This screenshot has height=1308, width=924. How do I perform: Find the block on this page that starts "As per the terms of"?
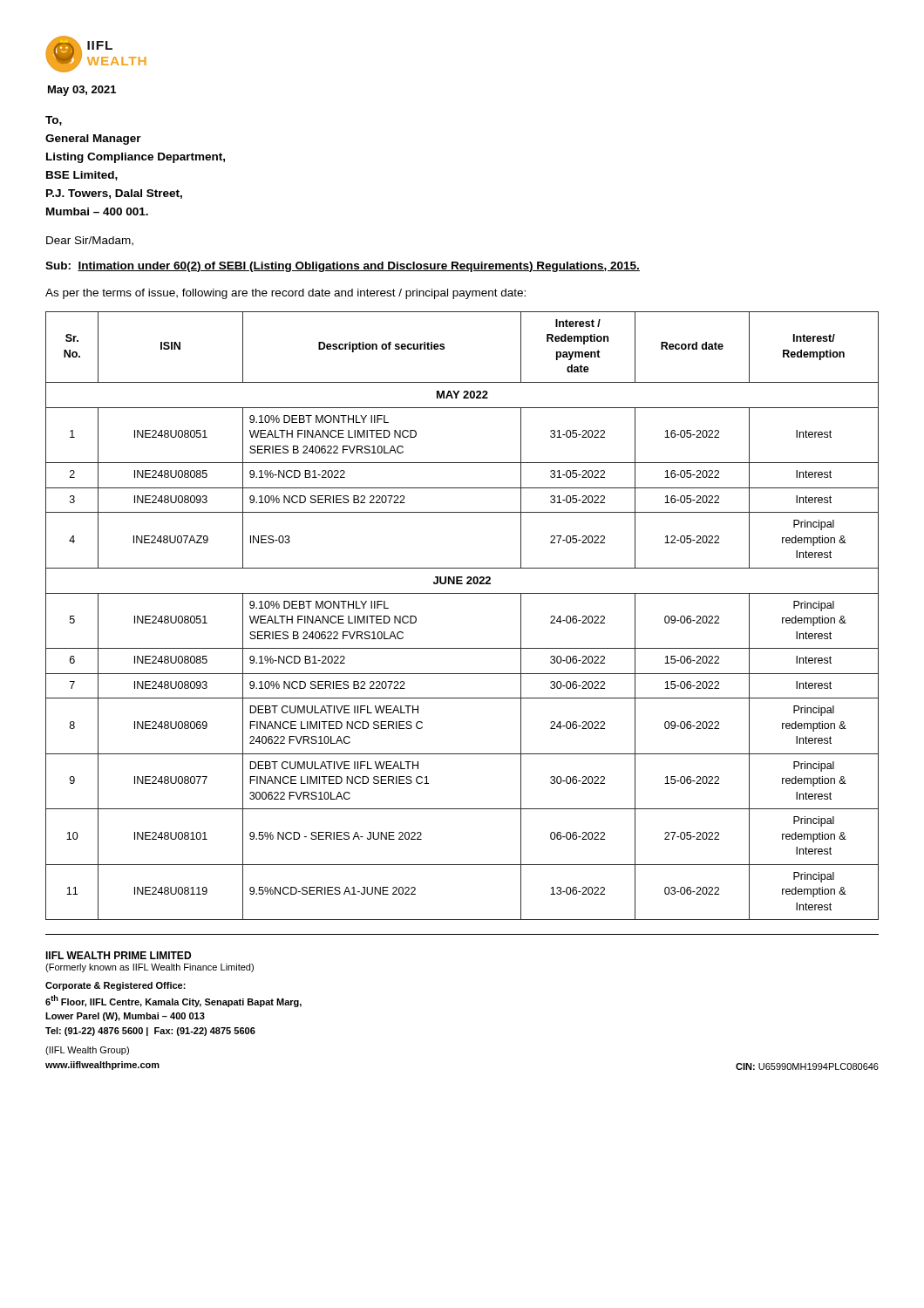click(286, 292)
